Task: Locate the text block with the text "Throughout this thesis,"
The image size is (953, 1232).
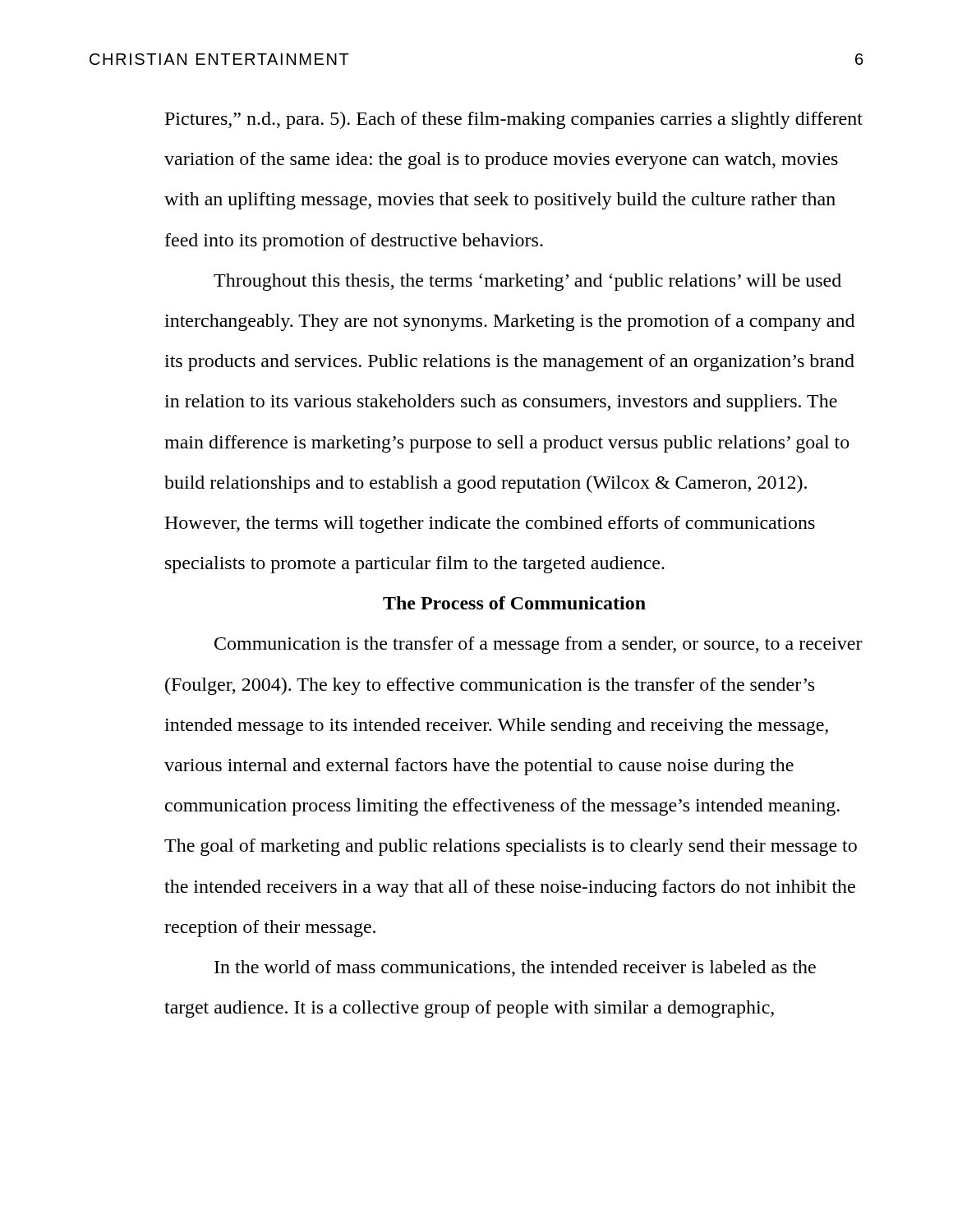Action: [527, 282]
